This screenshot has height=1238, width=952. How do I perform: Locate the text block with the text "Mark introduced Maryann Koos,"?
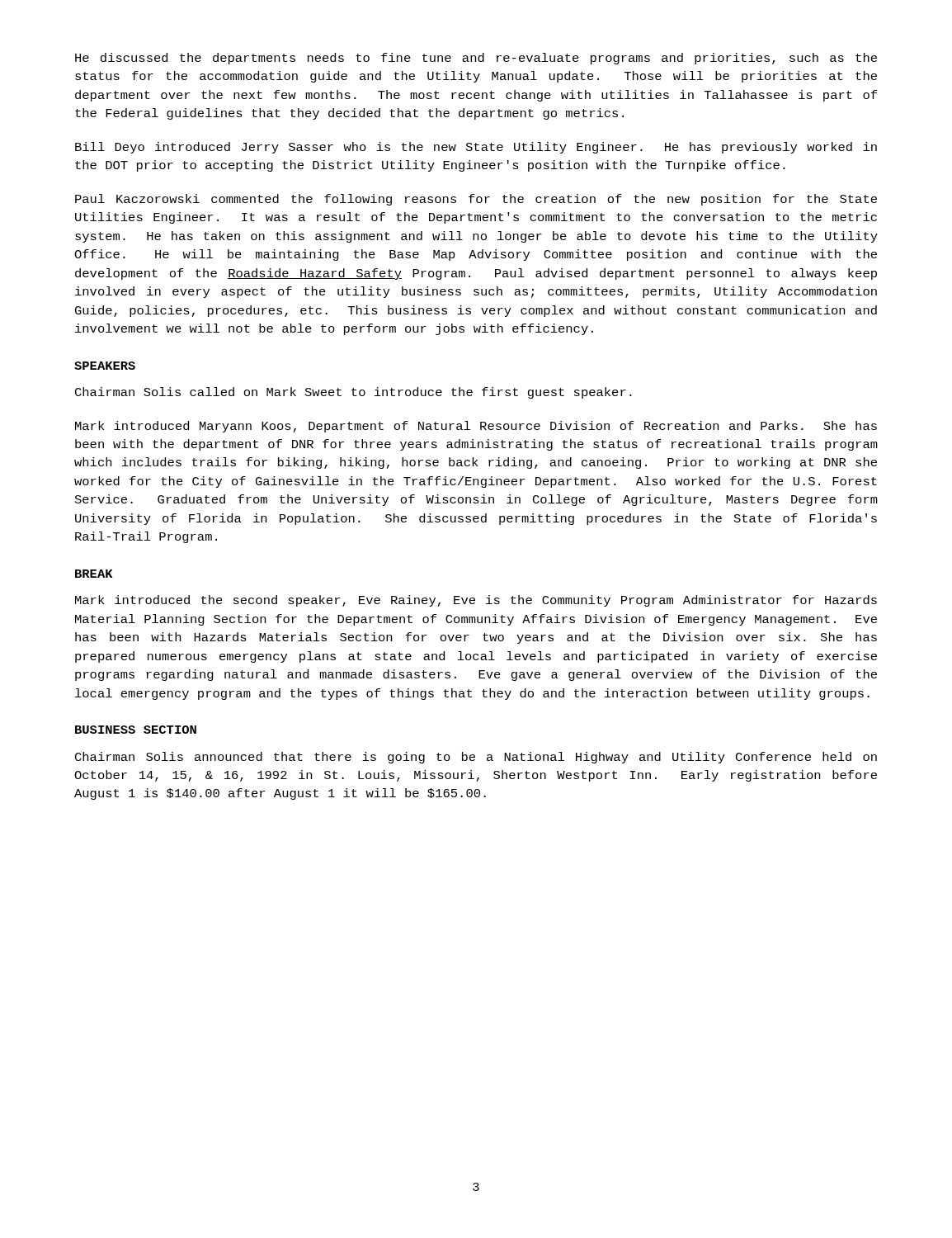(x=476, y=482)
